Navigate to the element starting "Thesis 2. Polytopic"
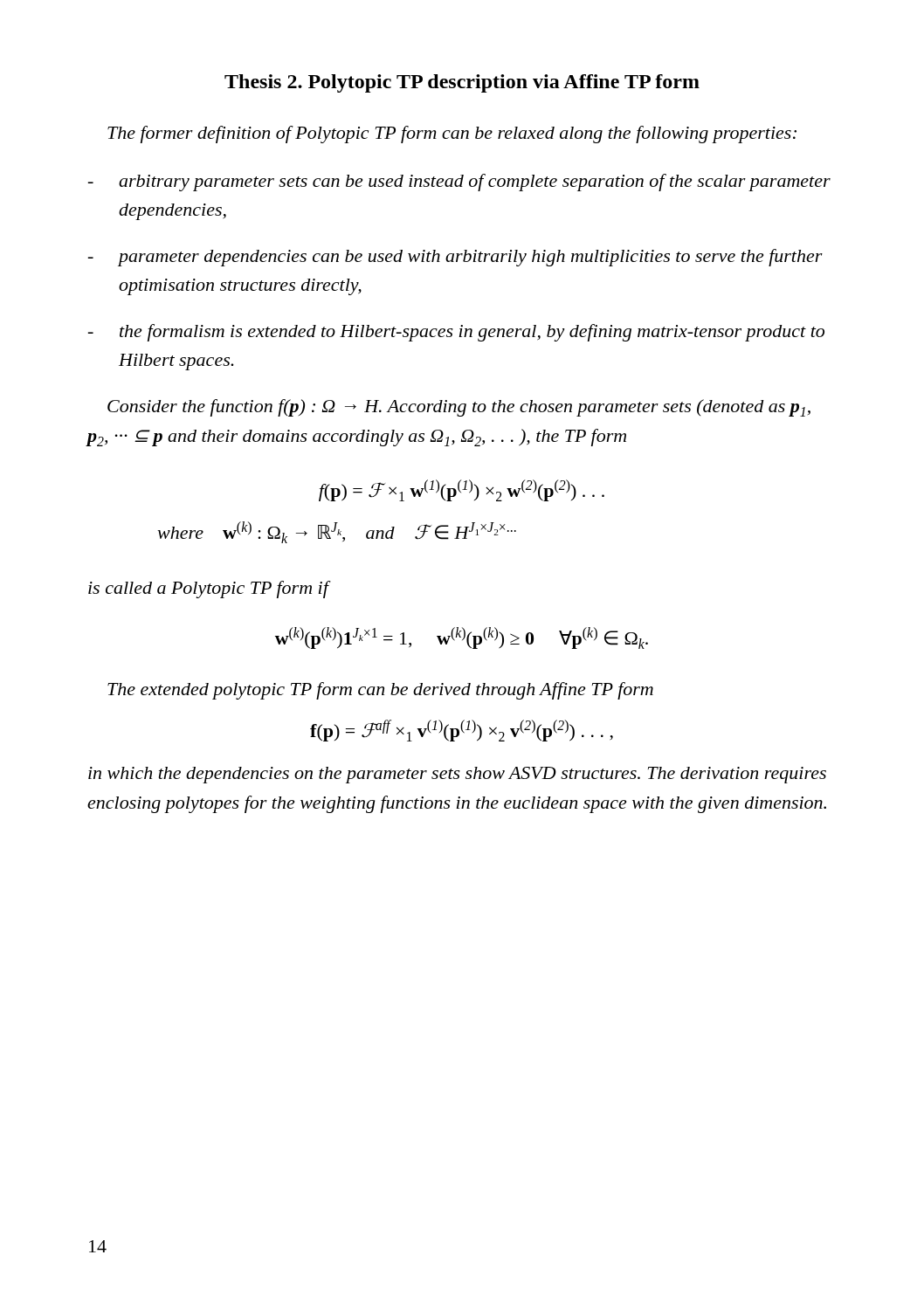Image resolution: width=924 pixels, height=1310 pixels. click(462, 81)
